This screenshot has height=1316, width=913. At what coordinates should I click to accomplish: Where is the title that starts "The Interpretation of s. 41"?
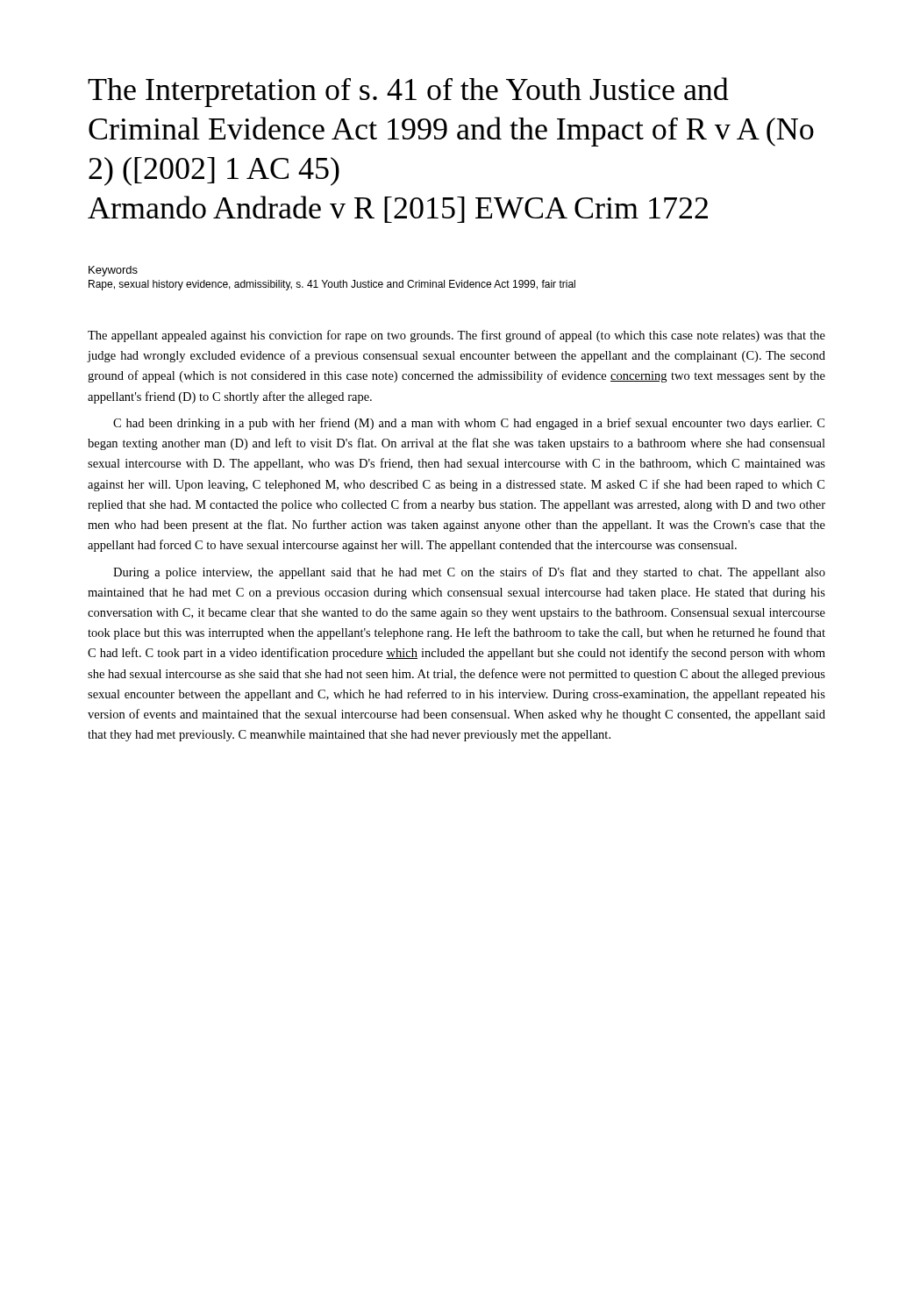click(451, 149)
